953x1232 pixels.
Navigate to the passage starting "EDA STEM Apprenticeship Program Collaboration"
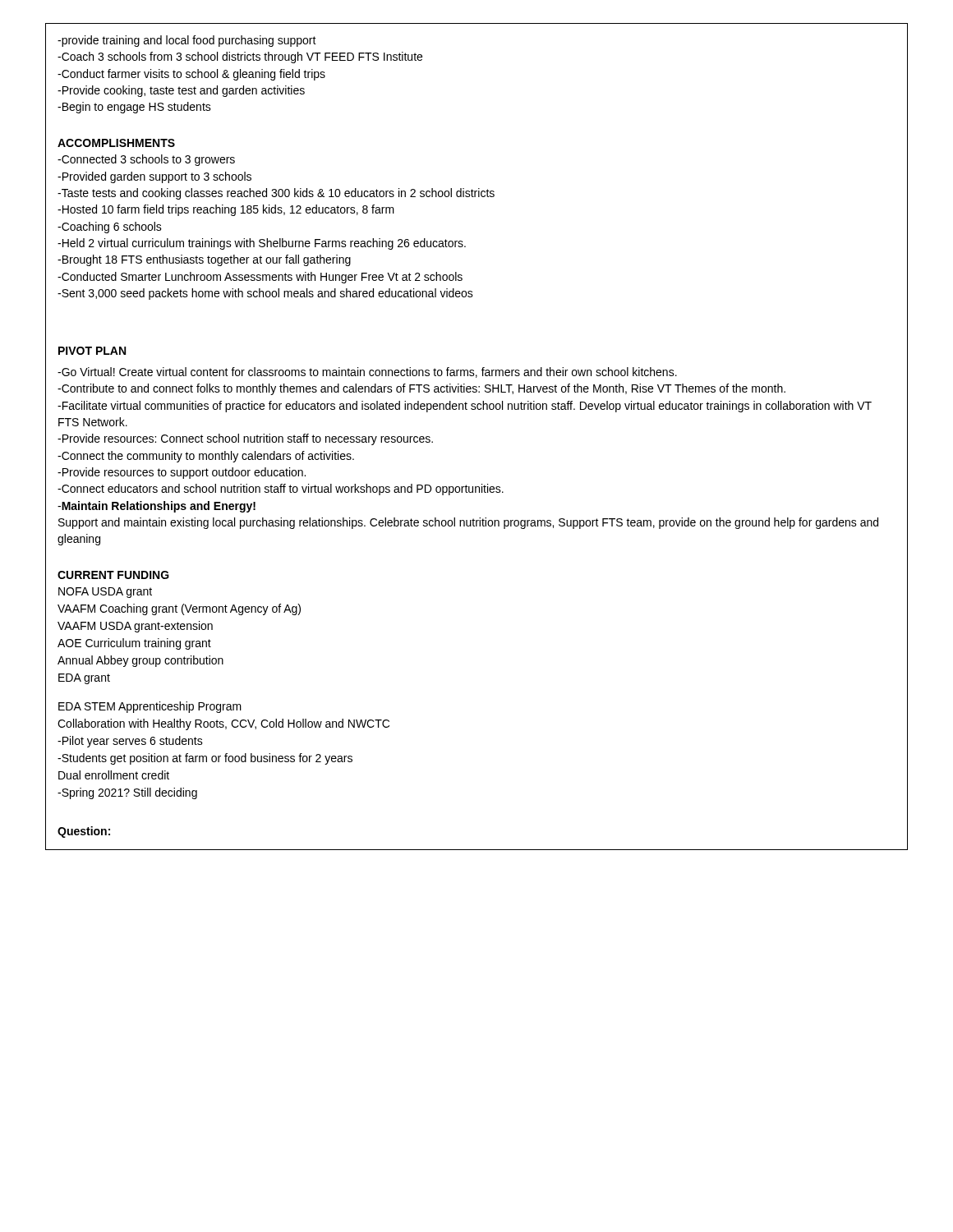coord(224,750)
